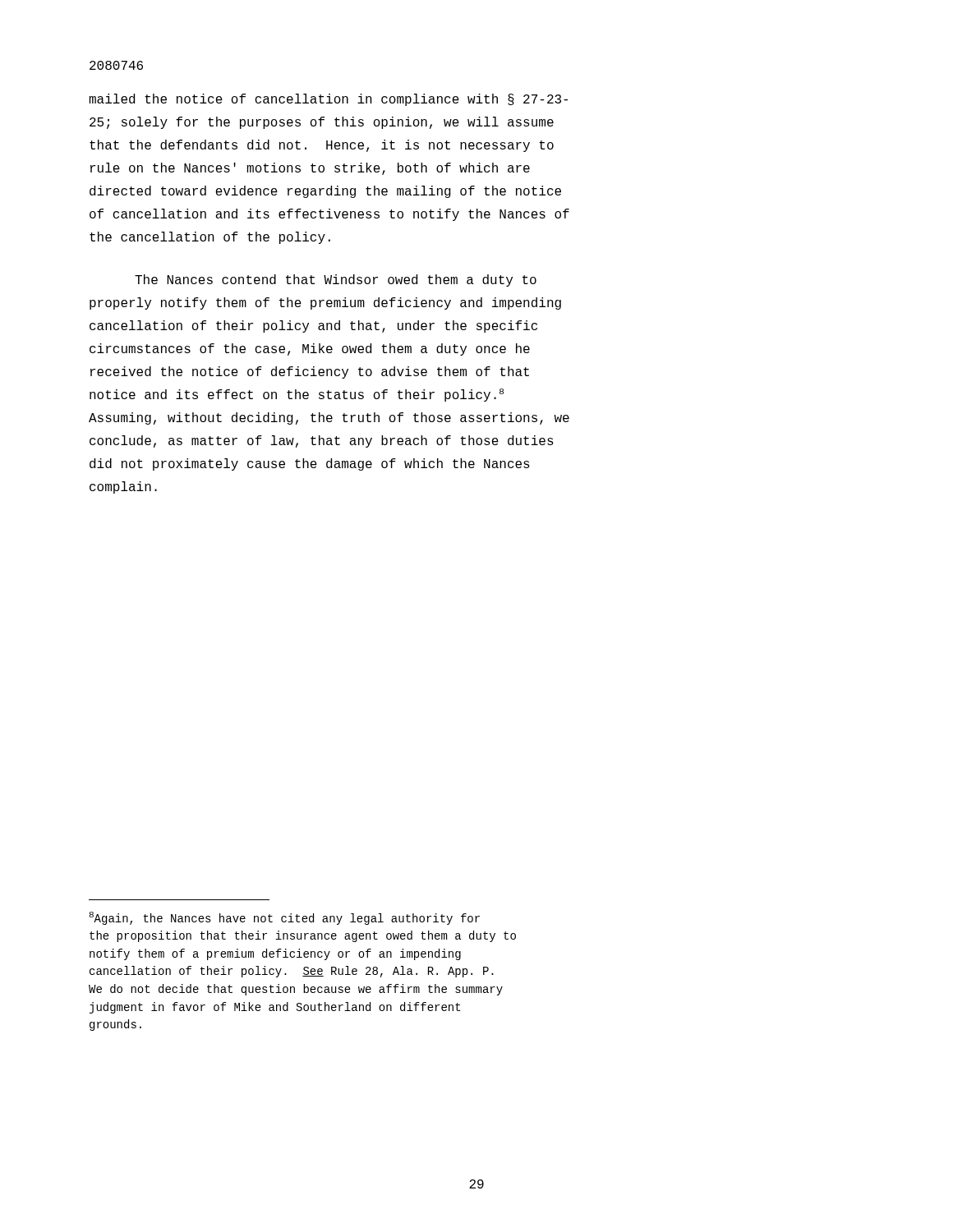Navigate to the text starting "mailed the notice"
Screen dimensions: 1232x953
pos(329,169)
